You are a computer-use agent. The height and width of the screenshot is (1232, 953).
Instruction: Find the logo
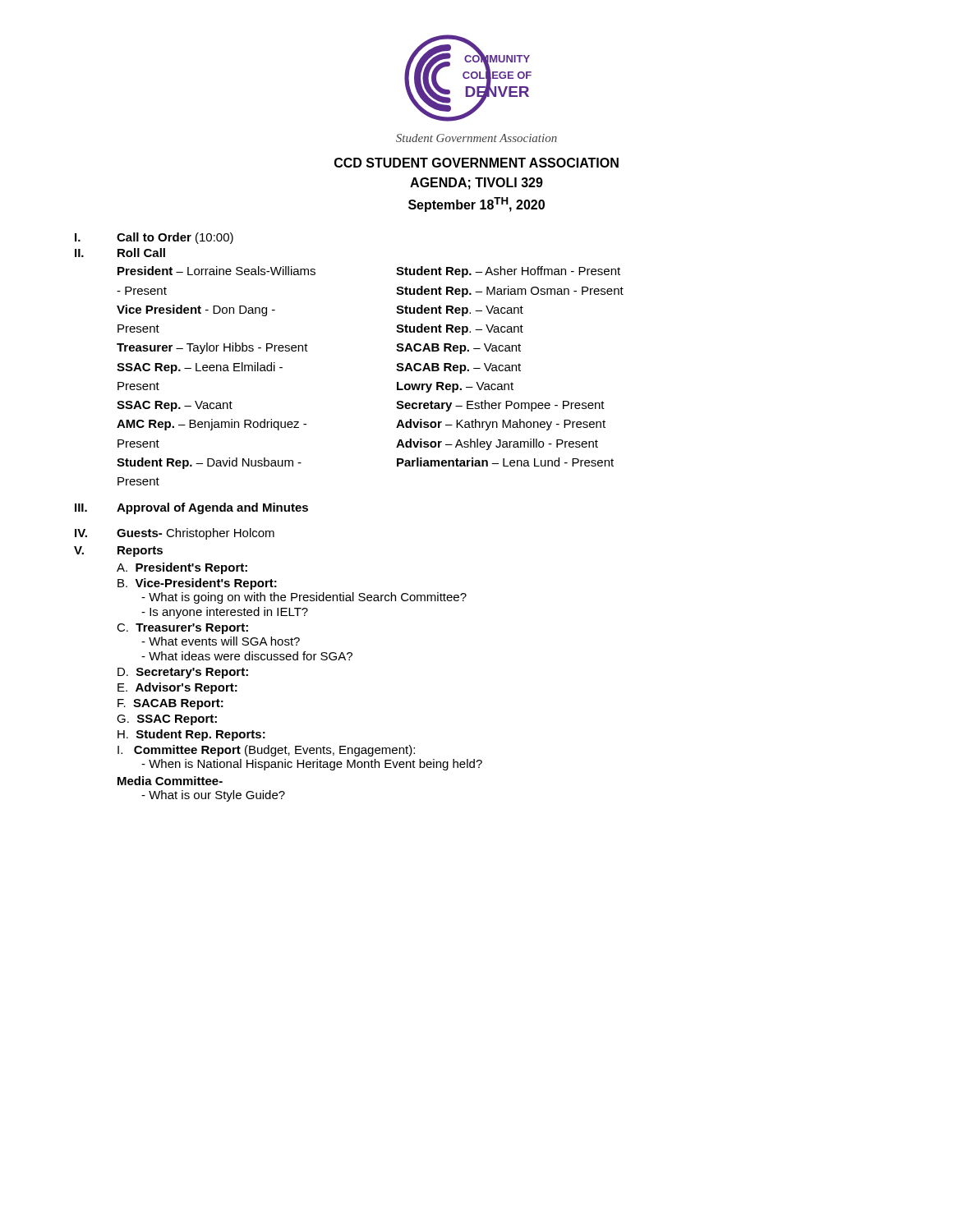(476, 78)
